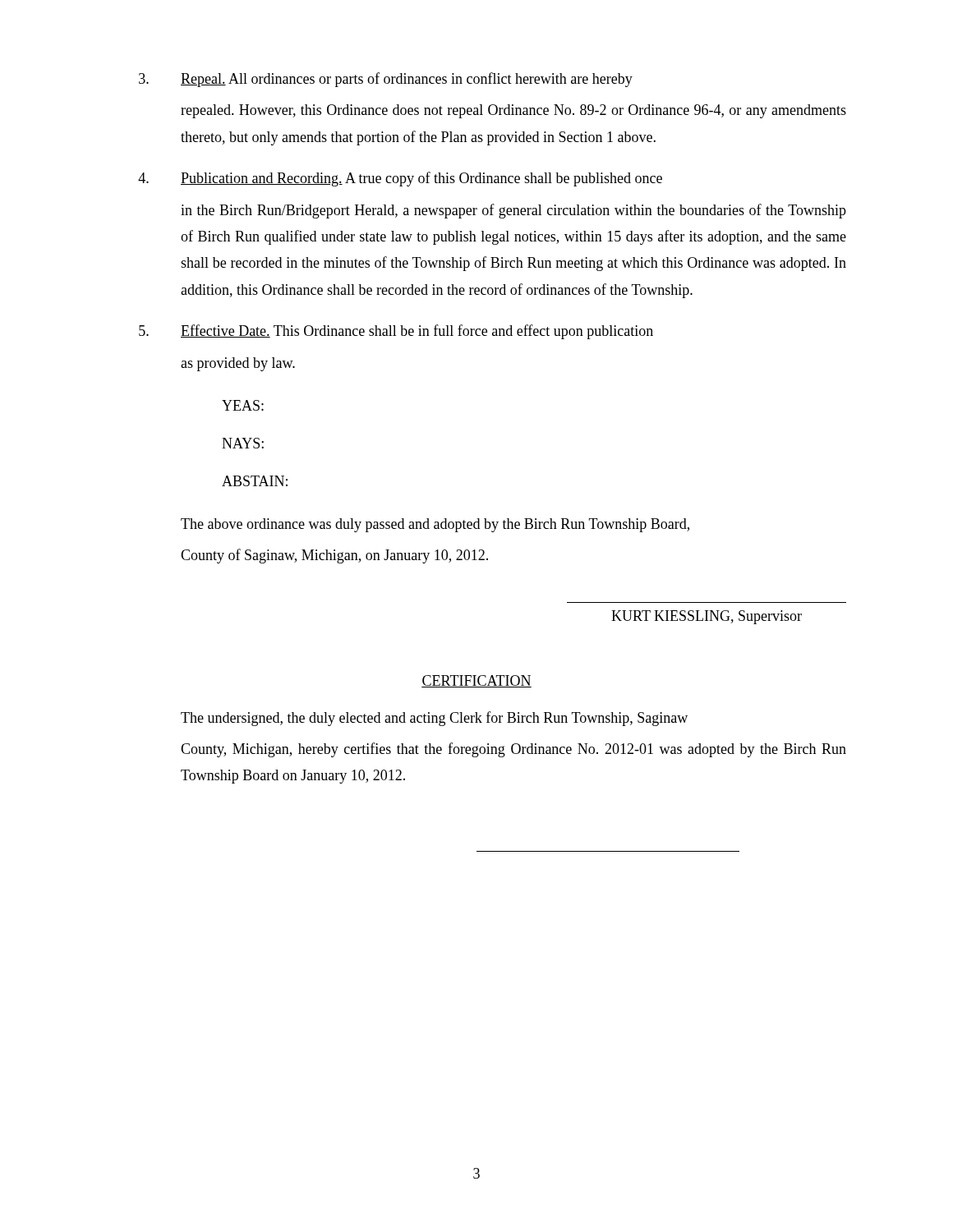
Task: Find the text block containing "The above ordinance was duly passed and adopted"
Action: (476, 540)
